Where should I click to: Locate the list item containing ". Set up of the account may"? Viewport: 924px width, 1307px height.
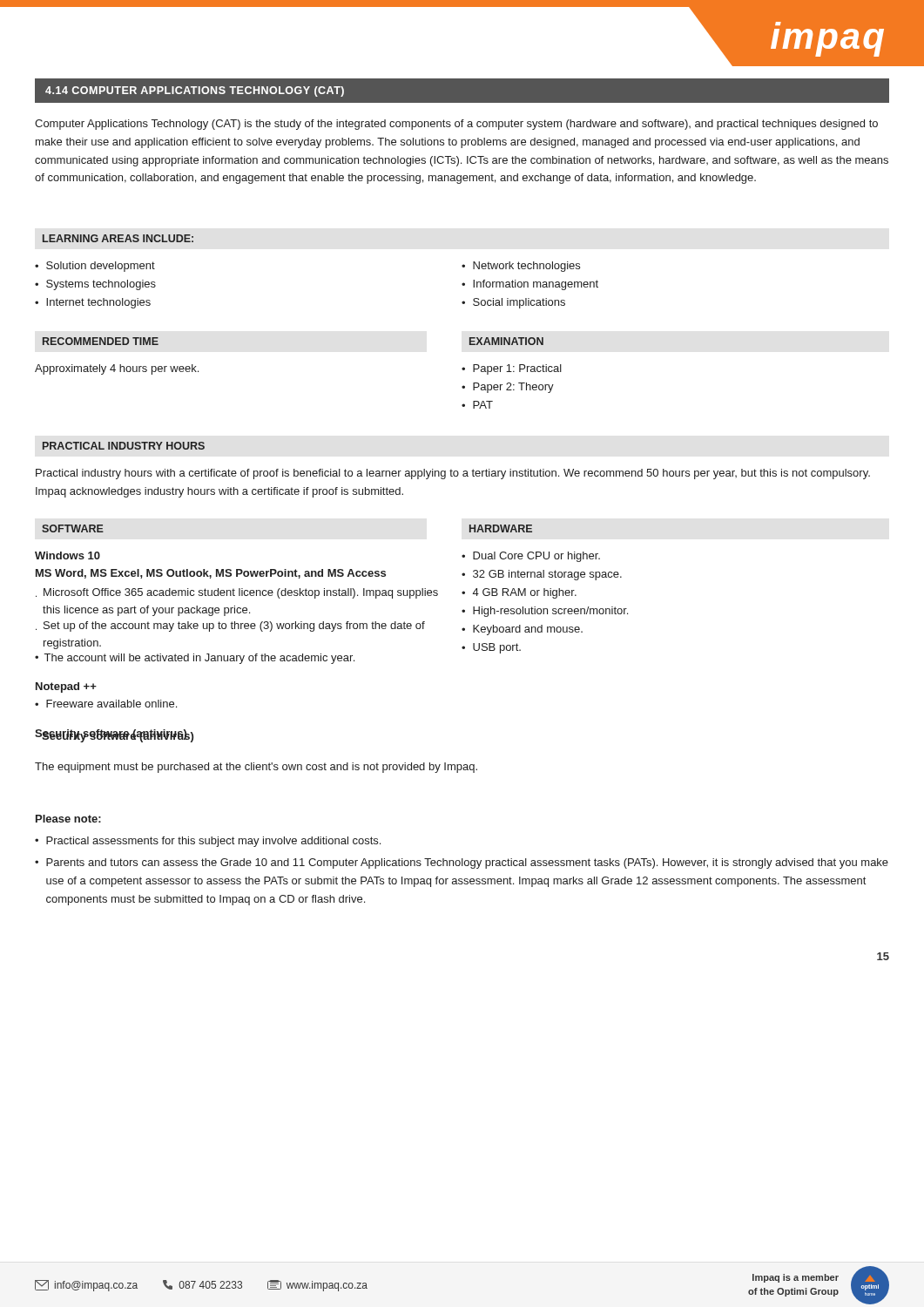pyautogui.click(x=240, y=634)
